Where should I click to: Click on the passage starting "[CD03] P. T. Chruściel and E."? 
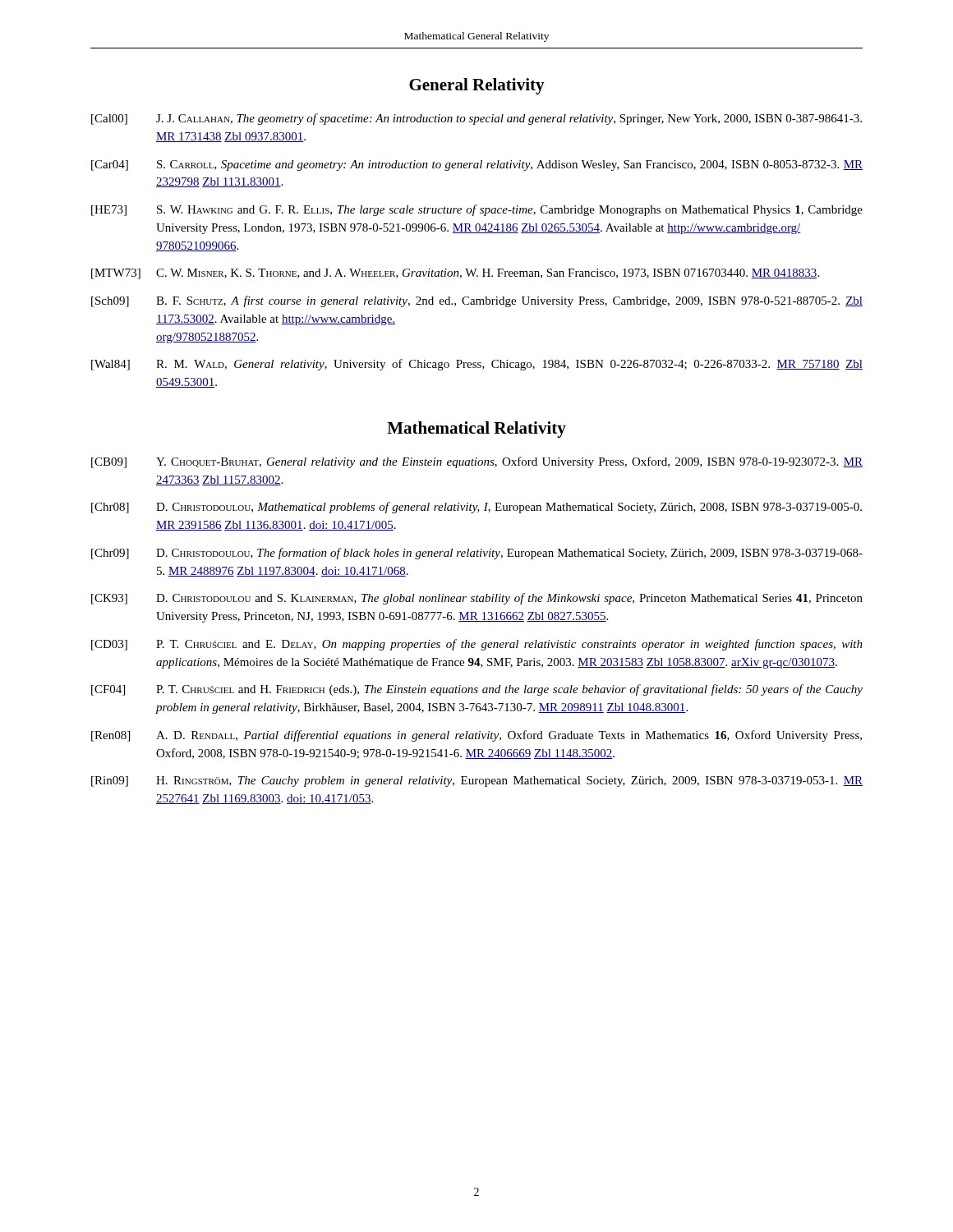pyautogui.click(x=476, y=653)
